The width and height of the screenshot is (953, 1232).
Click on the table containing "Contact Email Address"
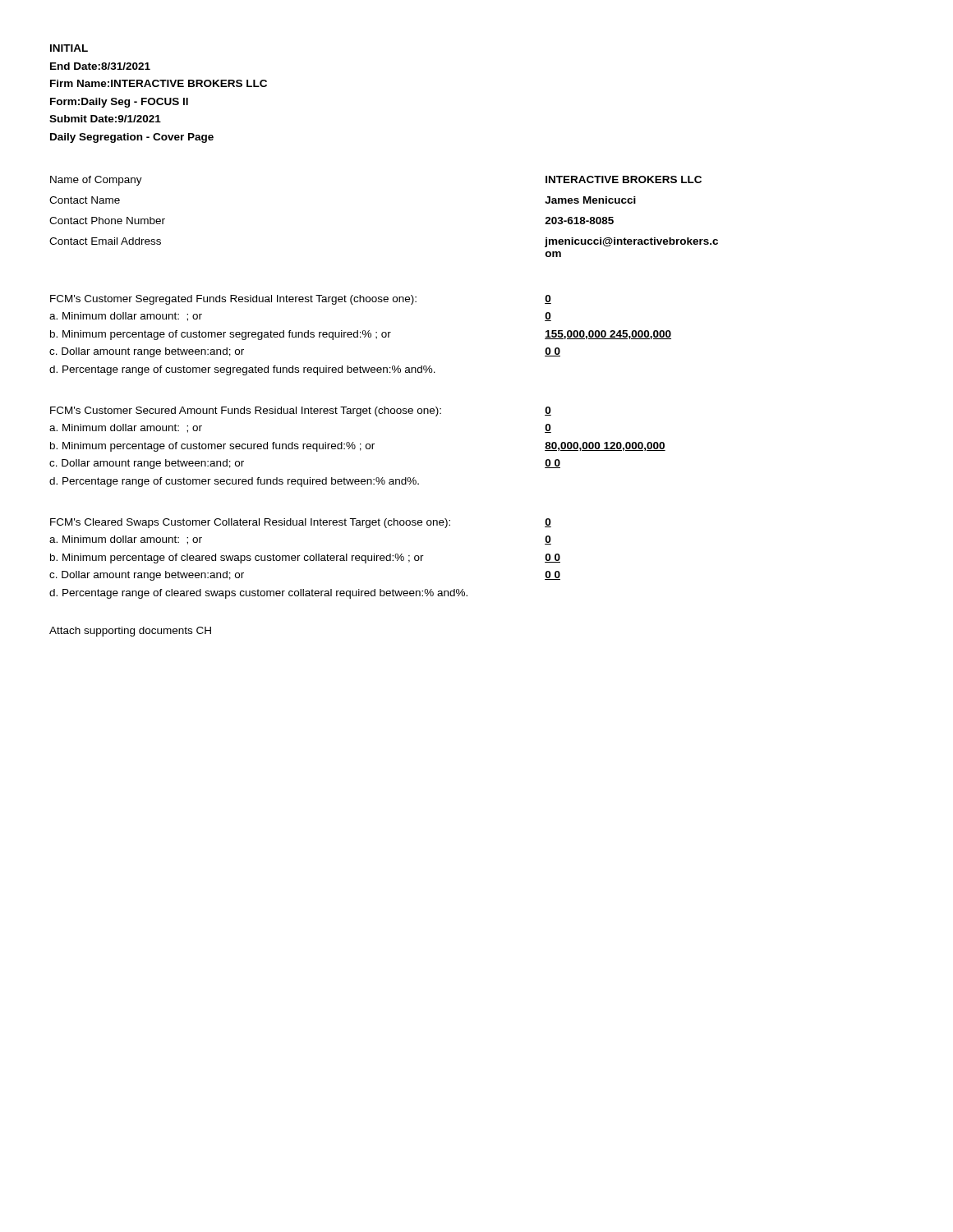coord(476,216)
